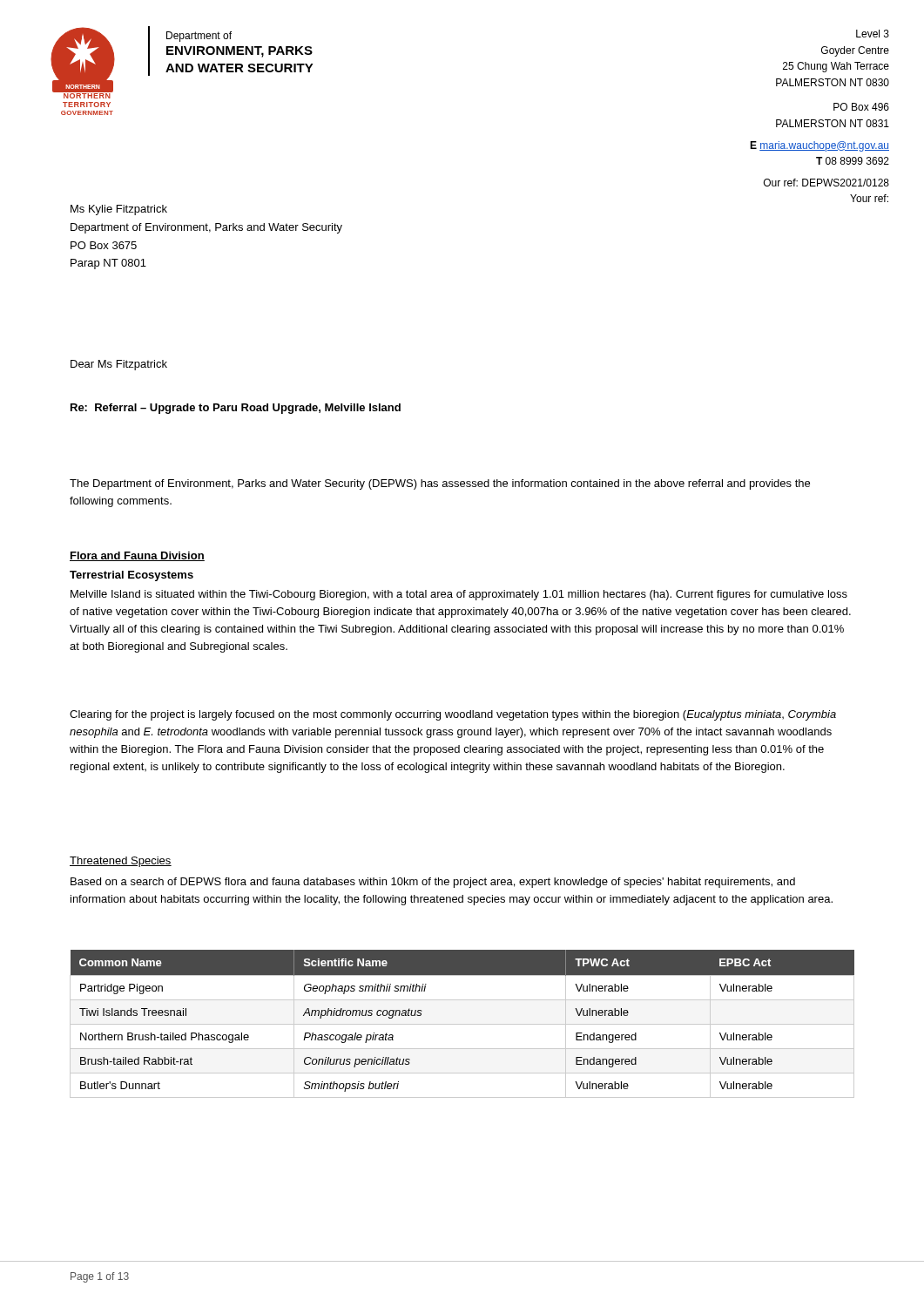
Task: Find the logo
Action: [x=87, y=71]
